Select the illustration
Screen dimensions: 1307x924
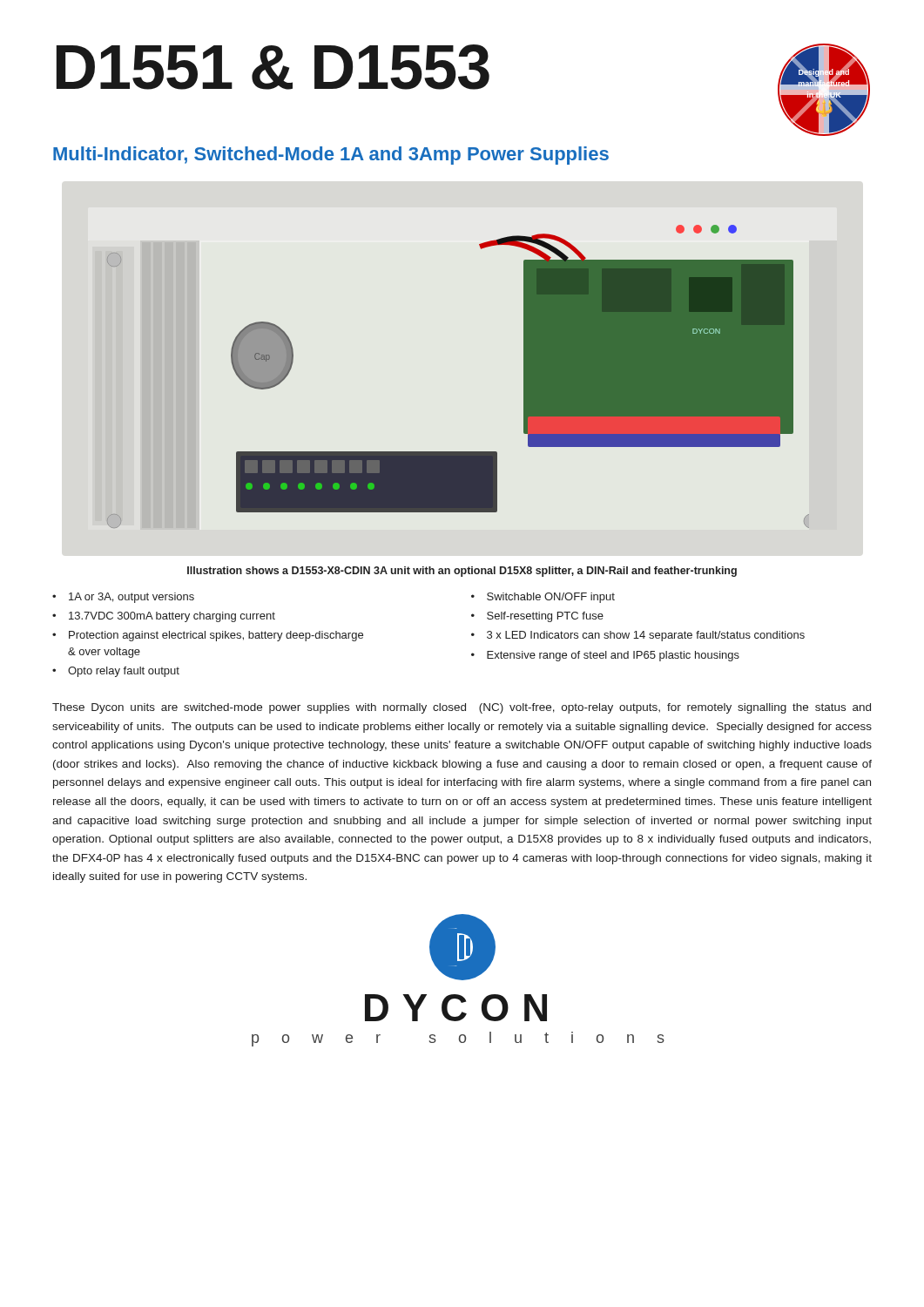(824, 91)
